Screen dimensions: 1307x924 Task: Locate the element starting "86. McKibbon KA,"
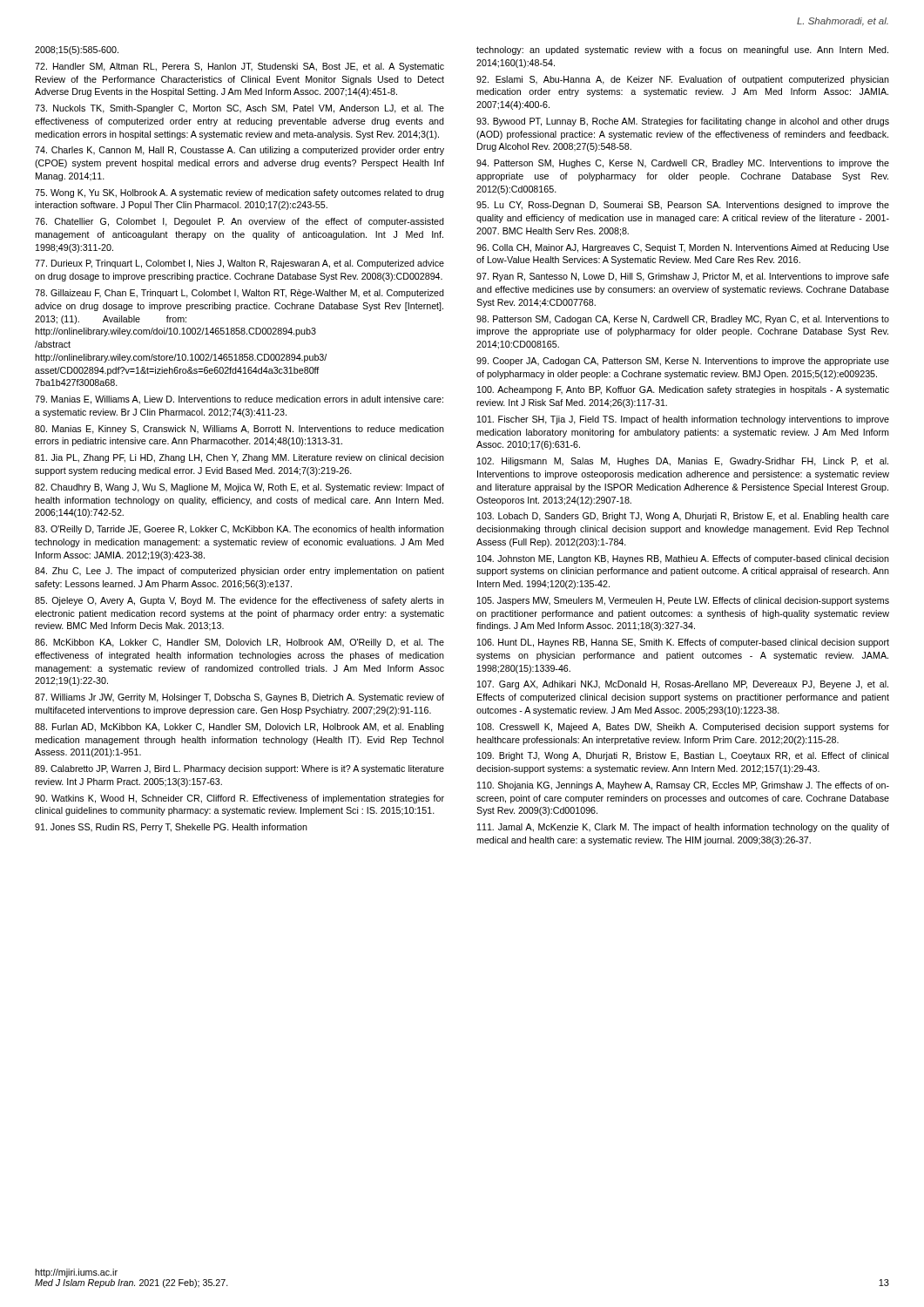tap(240, 662)
